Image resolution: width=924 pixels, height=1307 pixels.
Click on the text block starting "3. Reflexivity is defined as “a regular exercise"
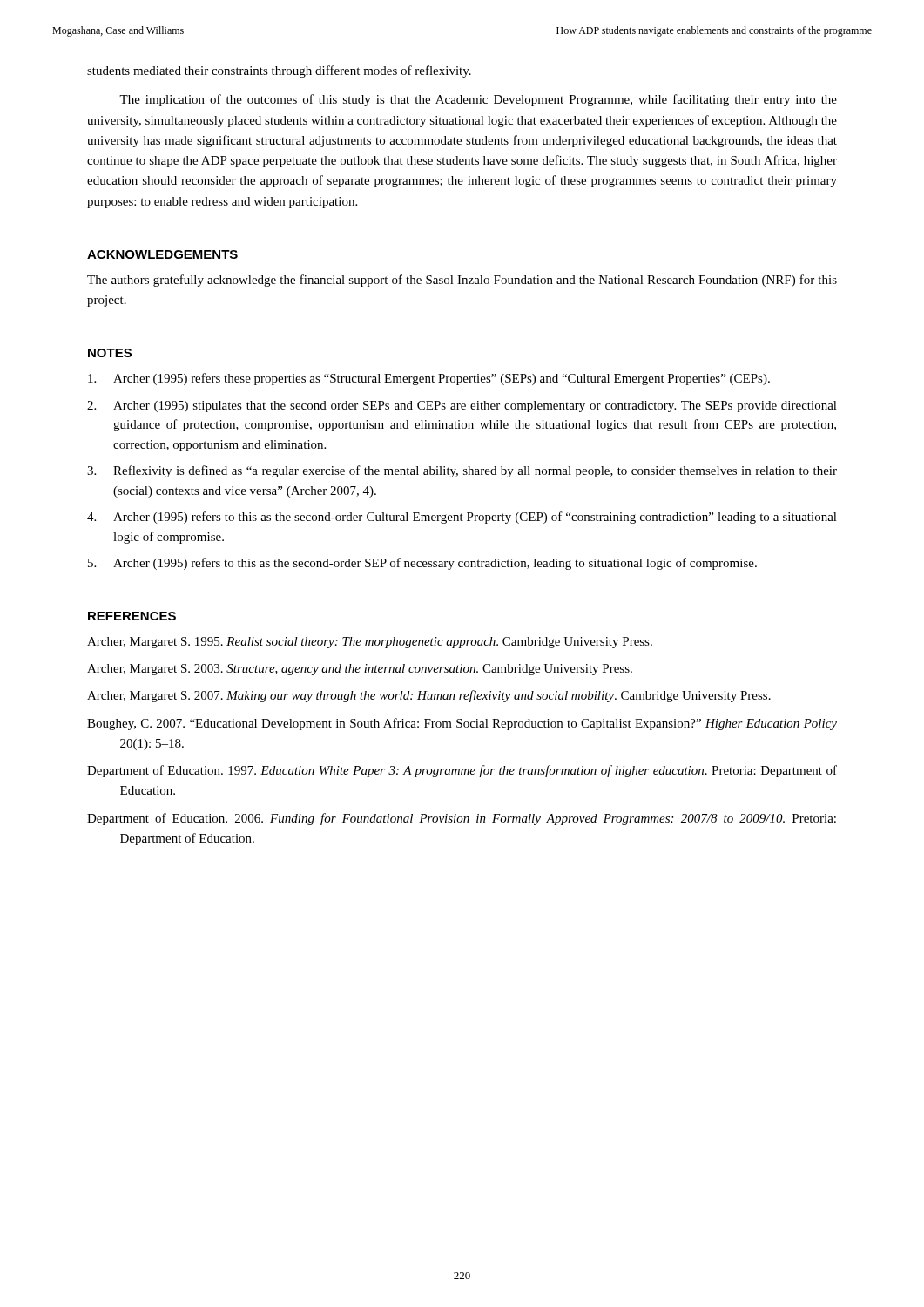(x=462, y=481)
